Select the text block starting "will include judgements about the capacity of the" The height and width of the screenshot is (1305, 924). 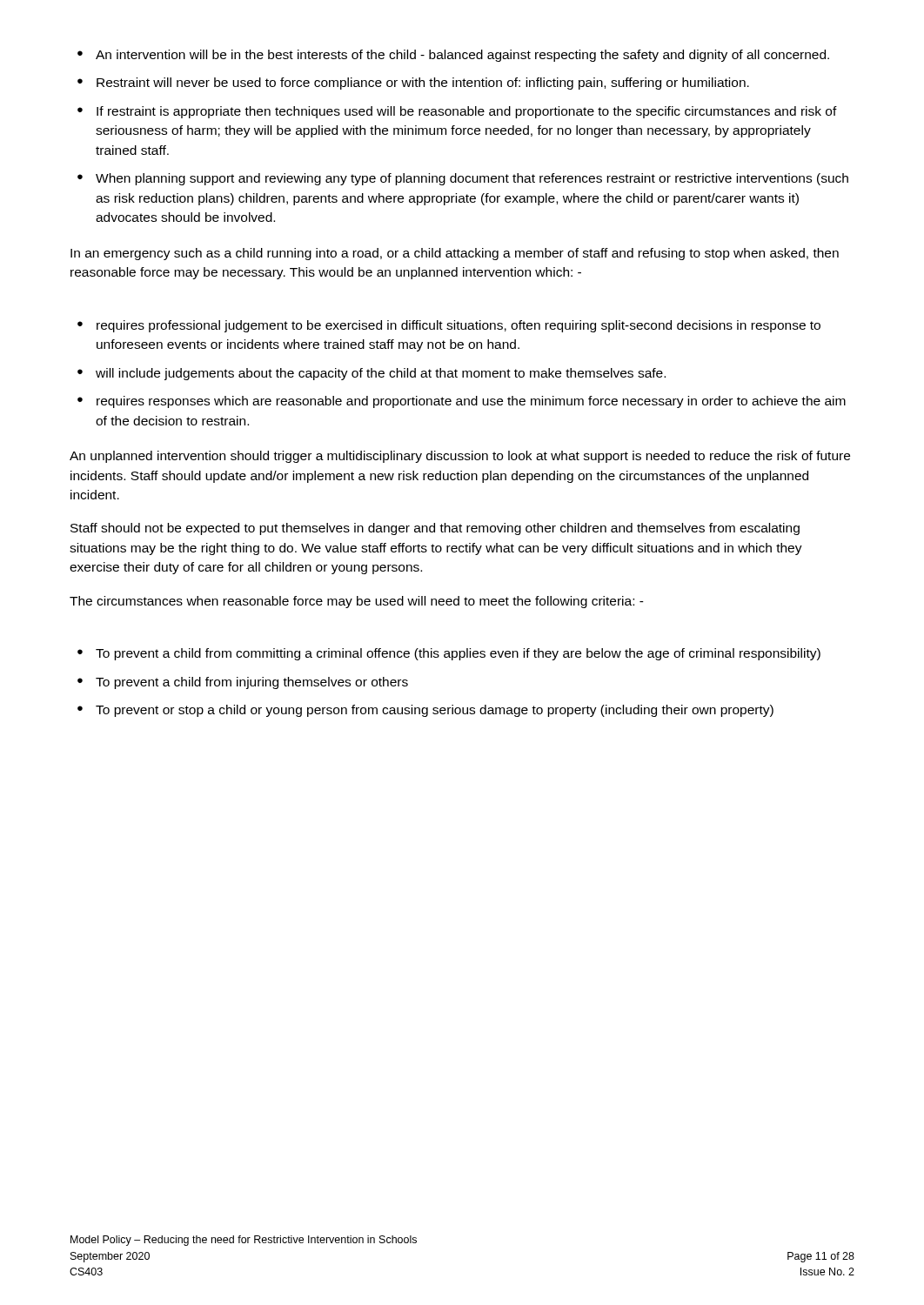pos(462,373)
